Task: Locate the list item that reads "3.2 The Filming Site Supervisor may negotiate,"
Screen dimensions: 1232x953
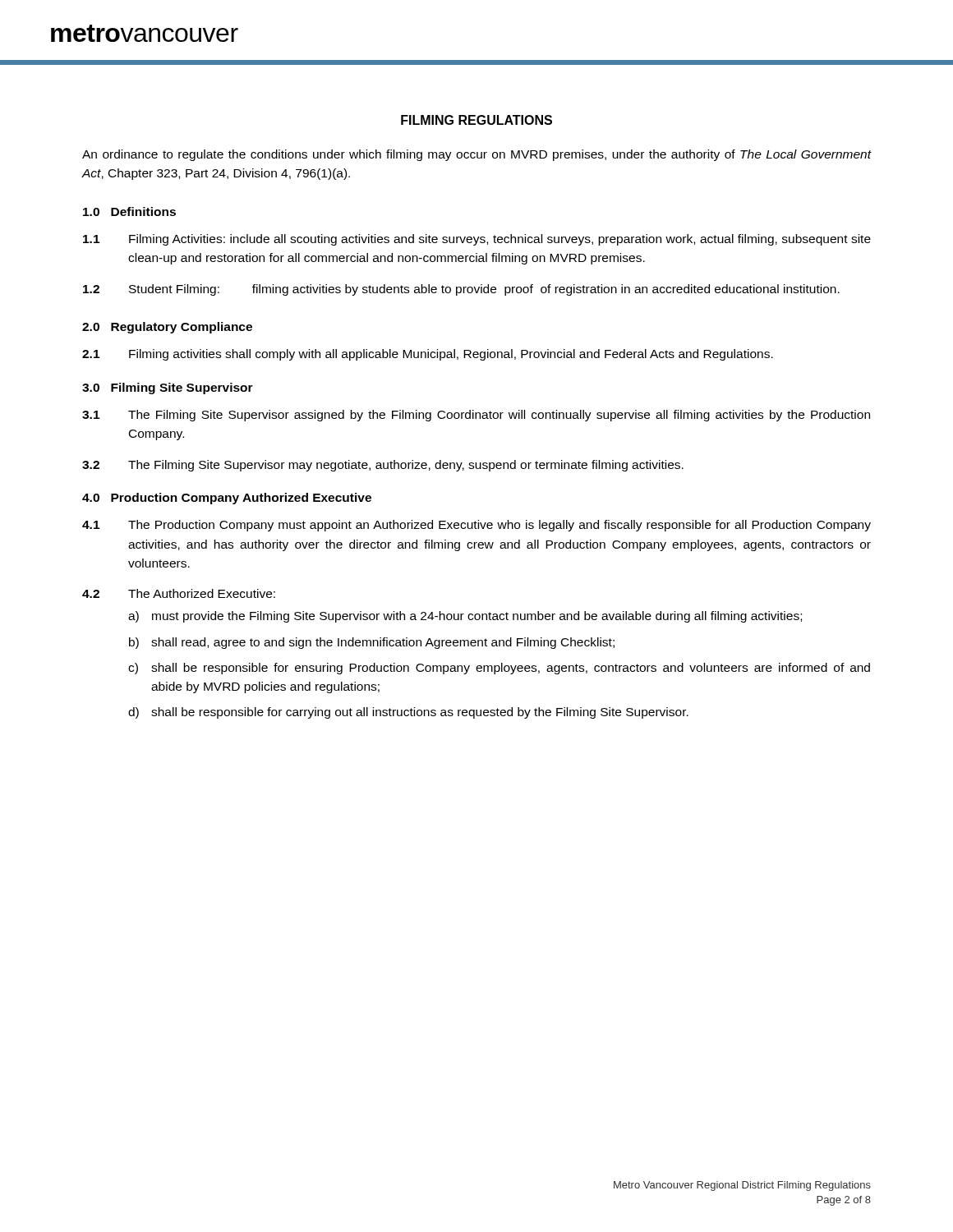Action: click(476, 464)
